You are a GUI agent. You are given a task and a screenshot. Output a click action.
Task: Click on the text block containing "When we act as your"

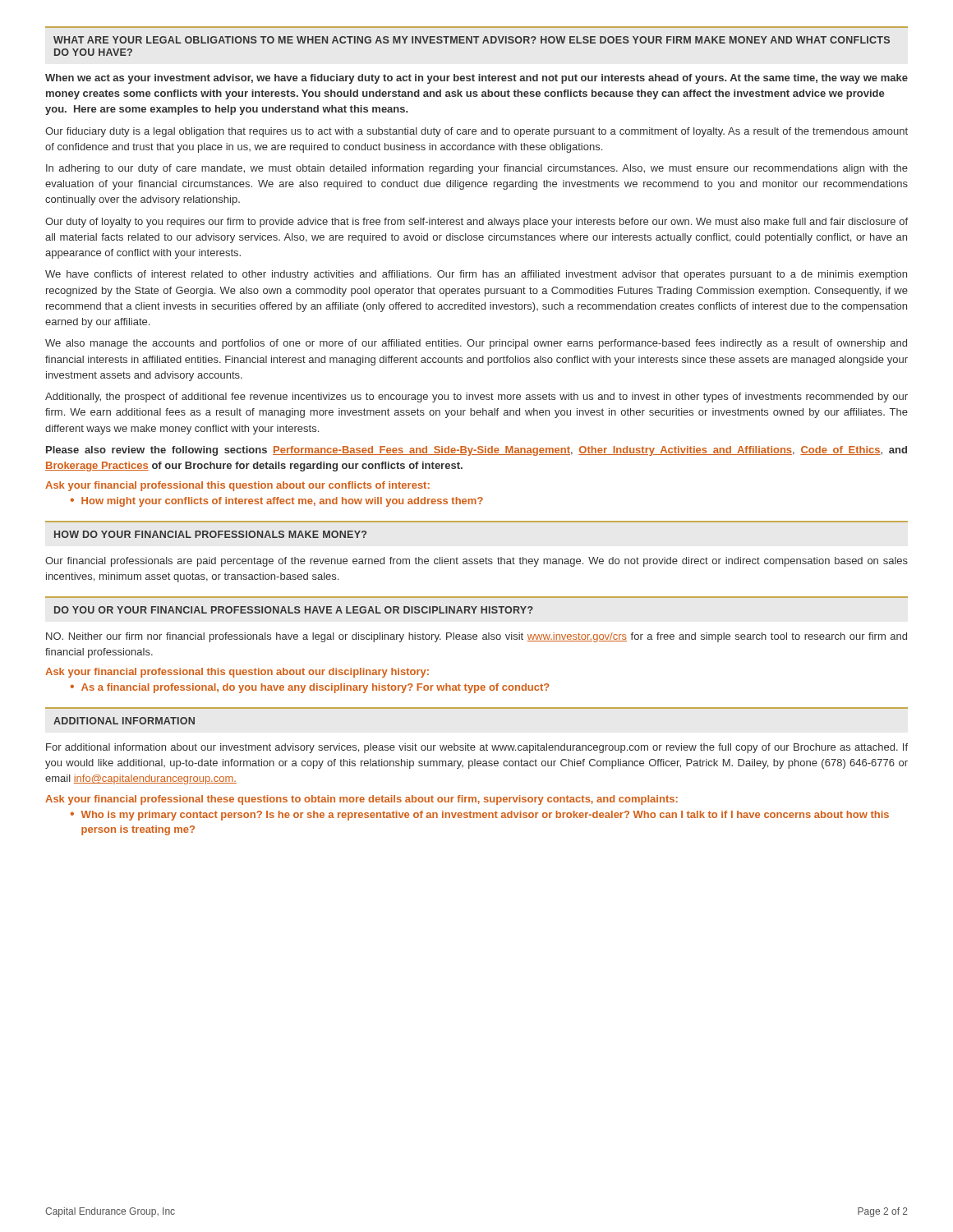coord(476,93)
